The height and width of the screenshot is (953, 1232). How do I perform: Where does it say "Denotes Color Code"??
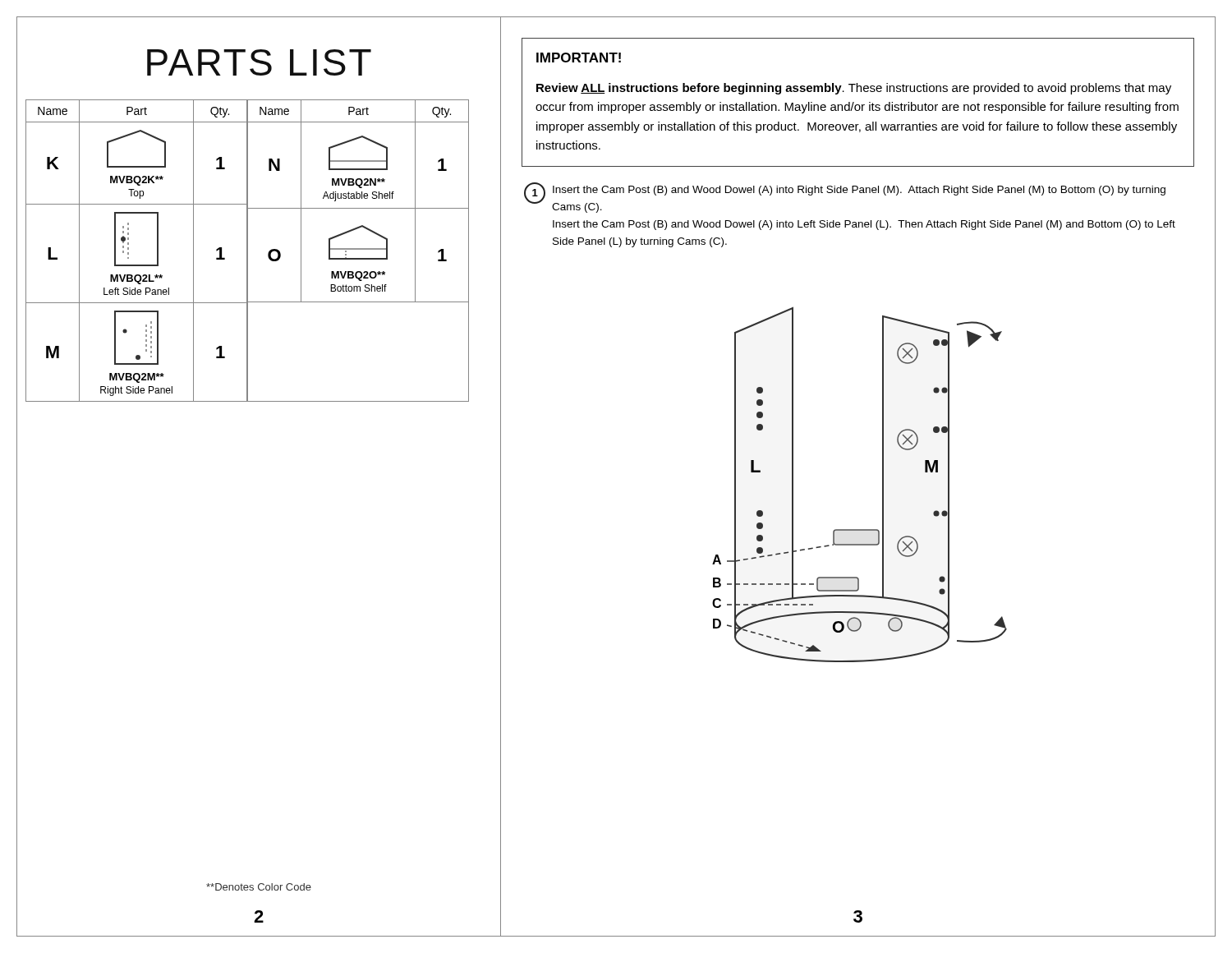(259, 887)
